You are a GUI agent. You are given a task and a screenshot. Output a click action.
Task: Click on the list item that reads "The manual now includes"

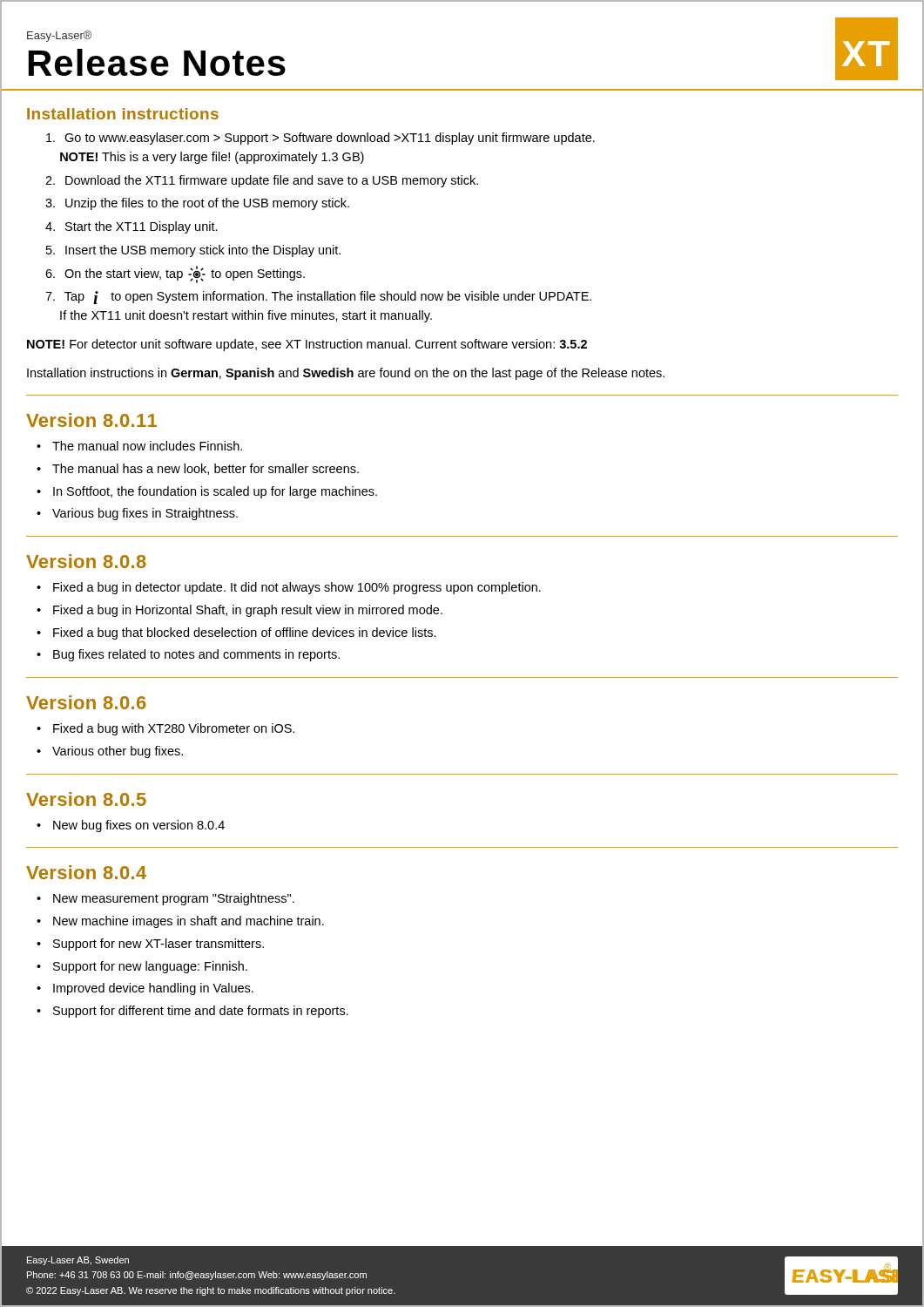[x=148, y=446]
